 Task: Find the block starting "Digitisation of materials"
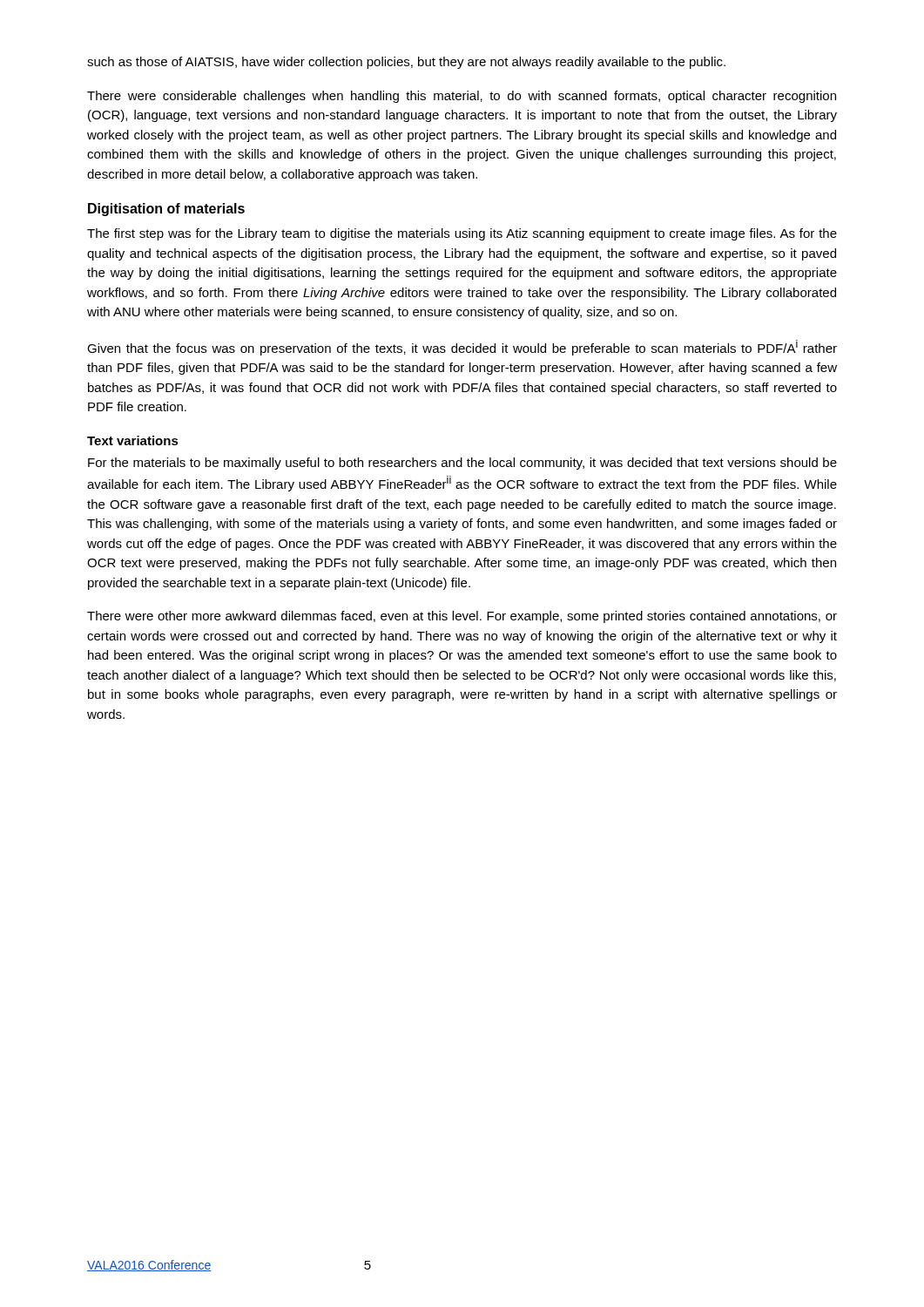166,209
